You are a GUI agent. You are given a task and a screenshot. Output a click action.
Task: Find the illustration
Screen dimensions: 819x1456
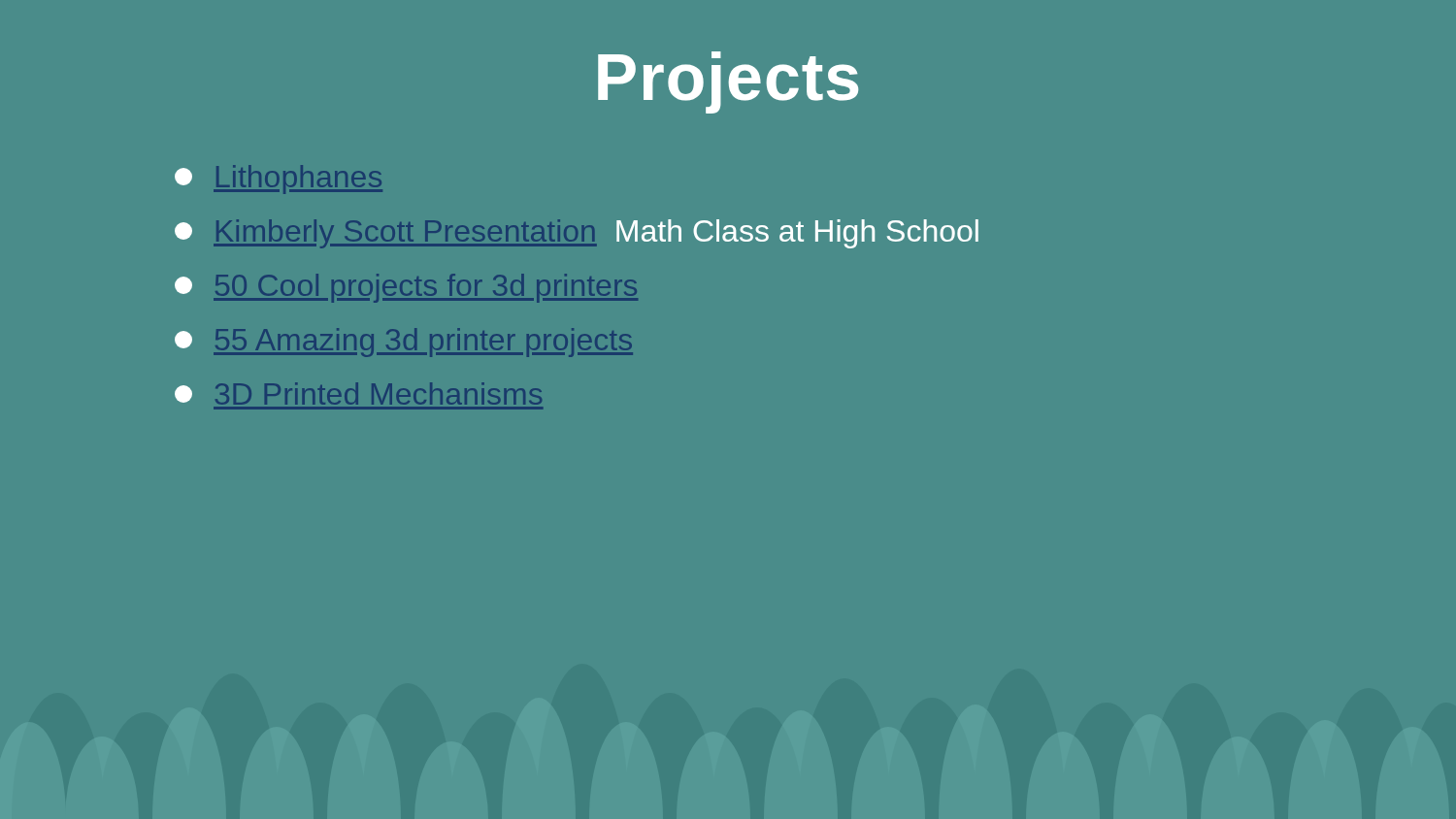pyautogui.click(x=728, y=717)
